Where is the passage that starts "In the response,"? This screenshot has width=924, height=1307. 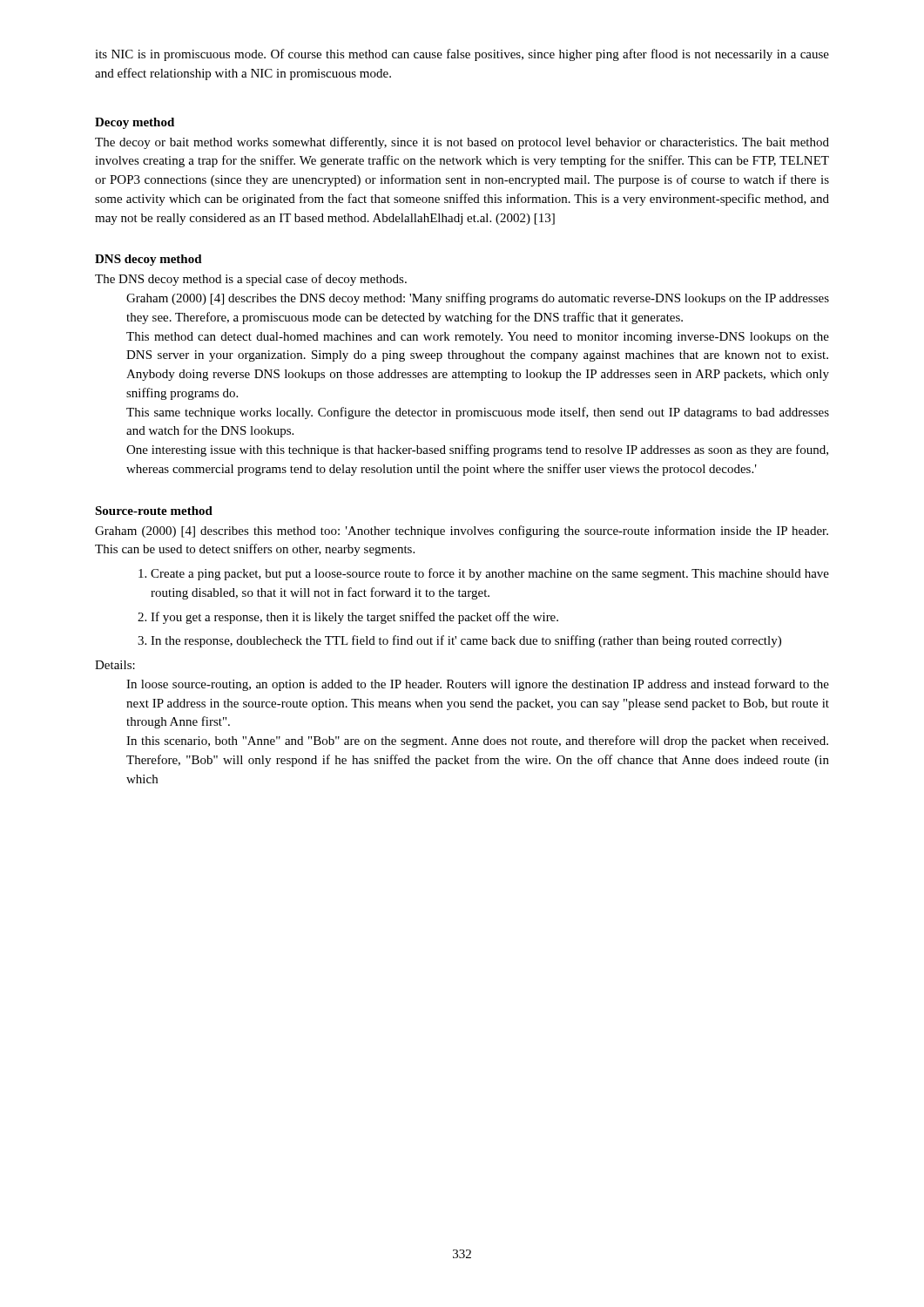(466, 641)
